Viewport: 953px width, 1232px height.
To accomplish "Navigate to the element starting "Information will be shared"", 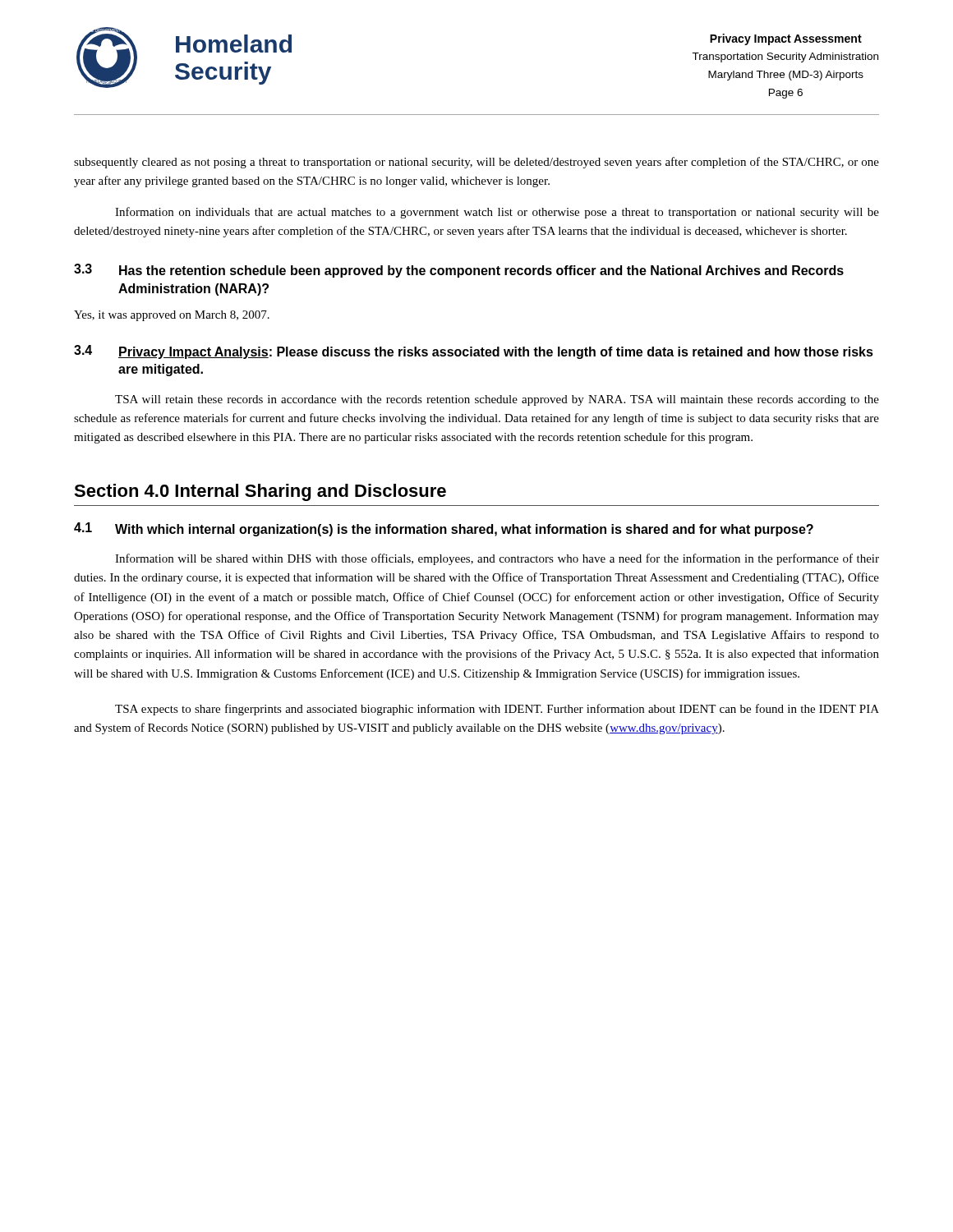I will pyautogui.click(x=476, y=616).
